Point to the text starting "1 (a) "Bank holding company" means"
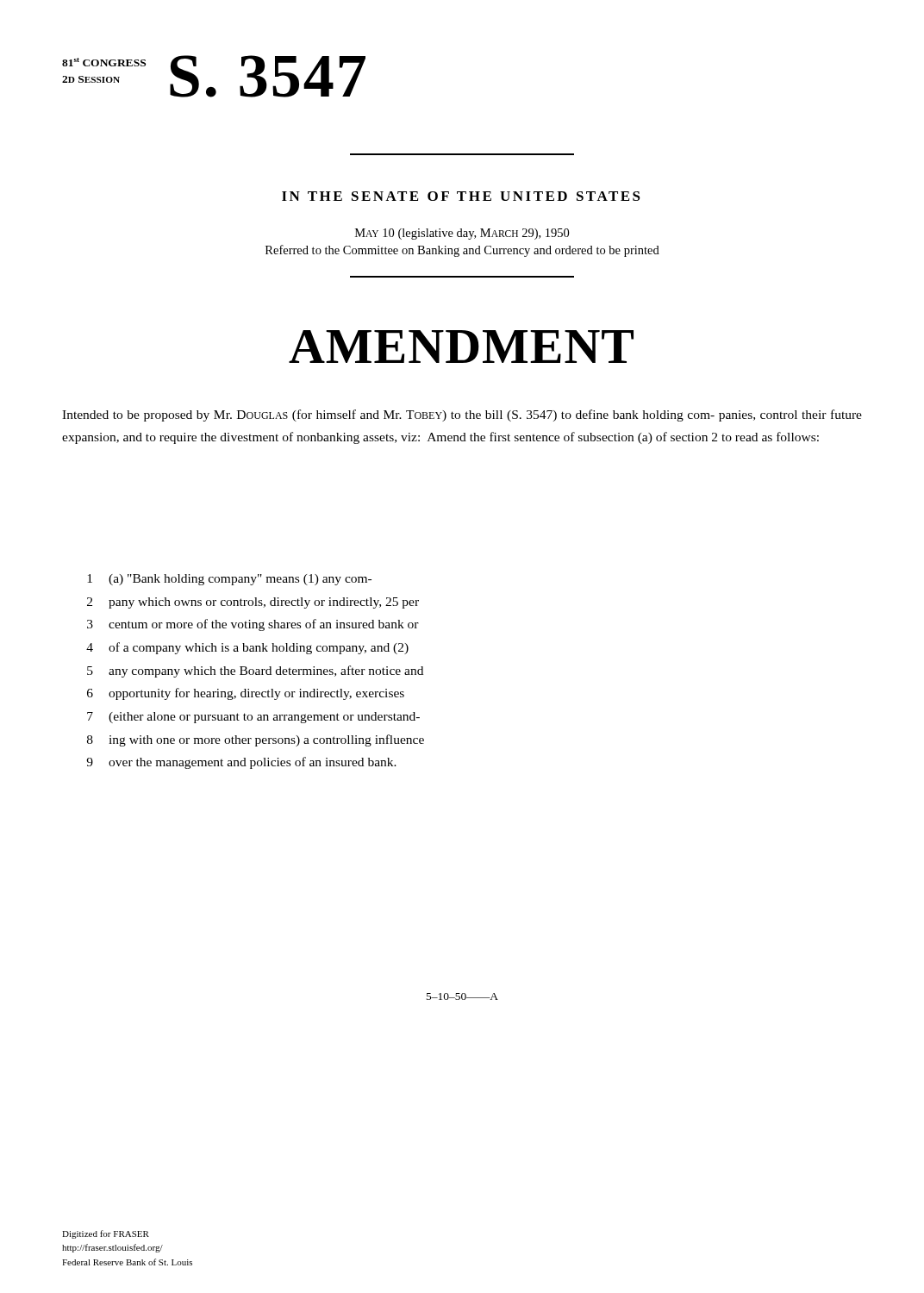Image resolution: width=924 pixels, height=1293 pixels. tap(229, 580)
